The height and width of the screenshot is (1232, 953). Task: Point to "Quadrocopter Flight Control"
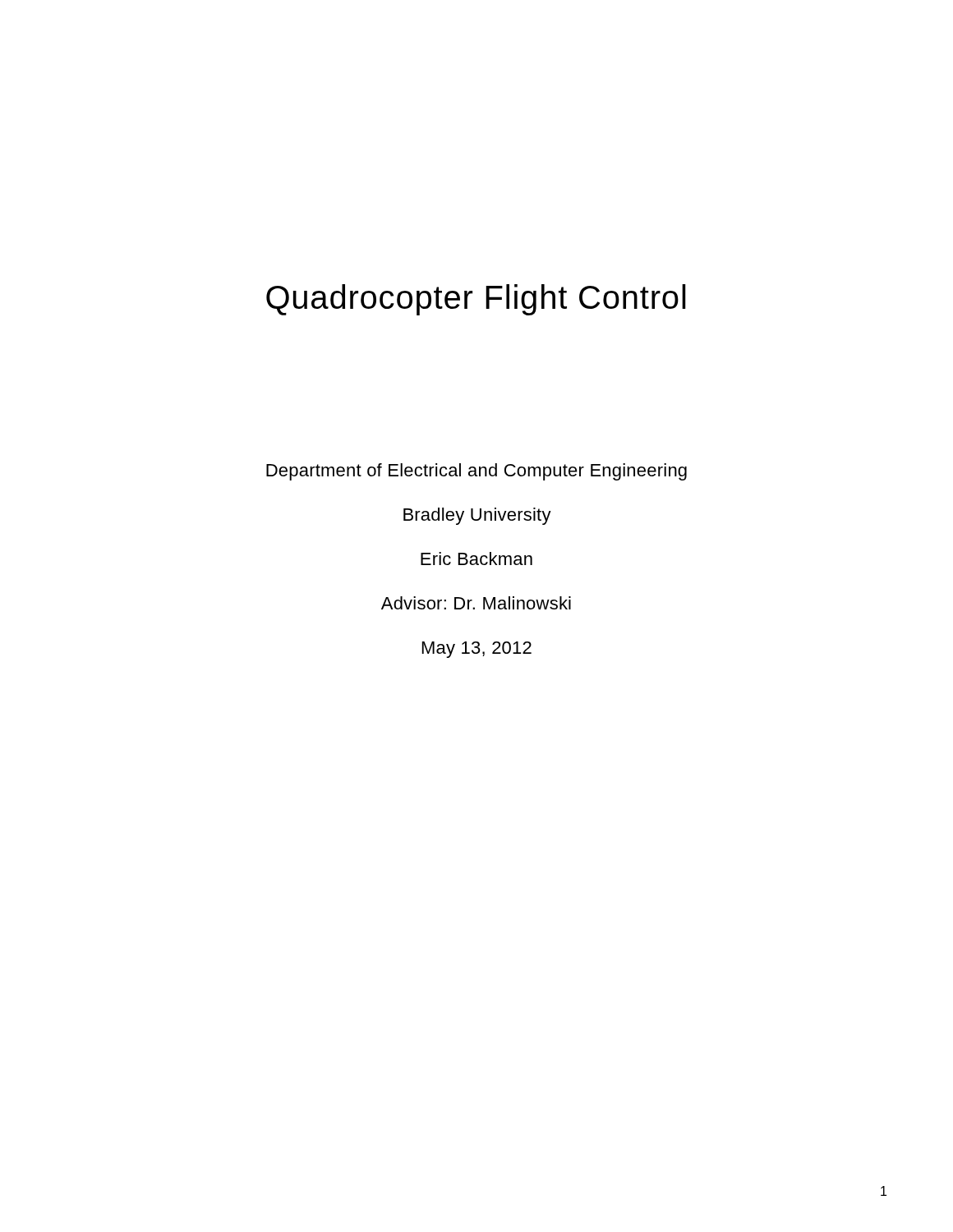pyautogui.click(x=476, y=297)
